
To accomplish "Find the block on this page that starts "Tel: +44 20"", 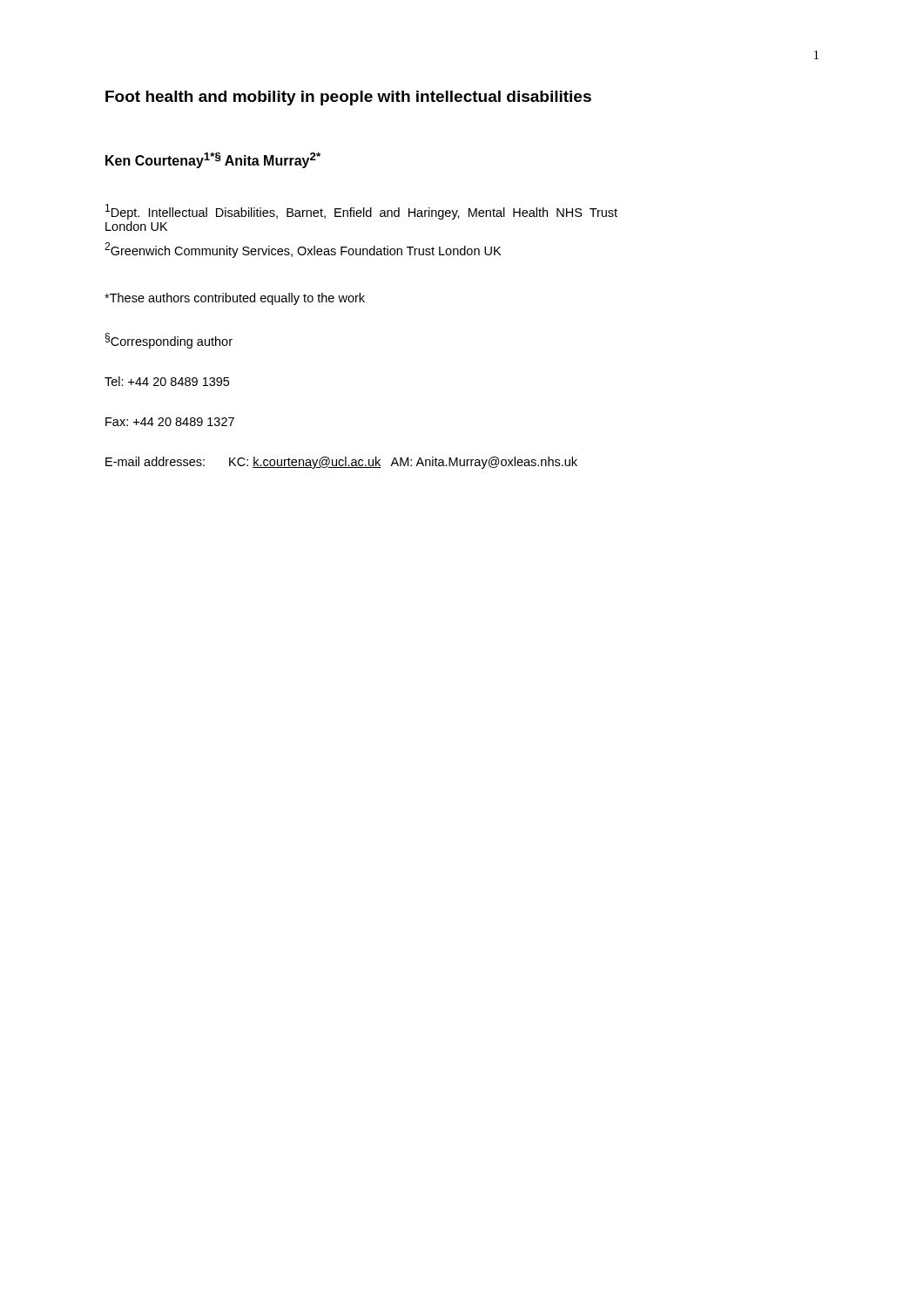I will click(167, 381).
